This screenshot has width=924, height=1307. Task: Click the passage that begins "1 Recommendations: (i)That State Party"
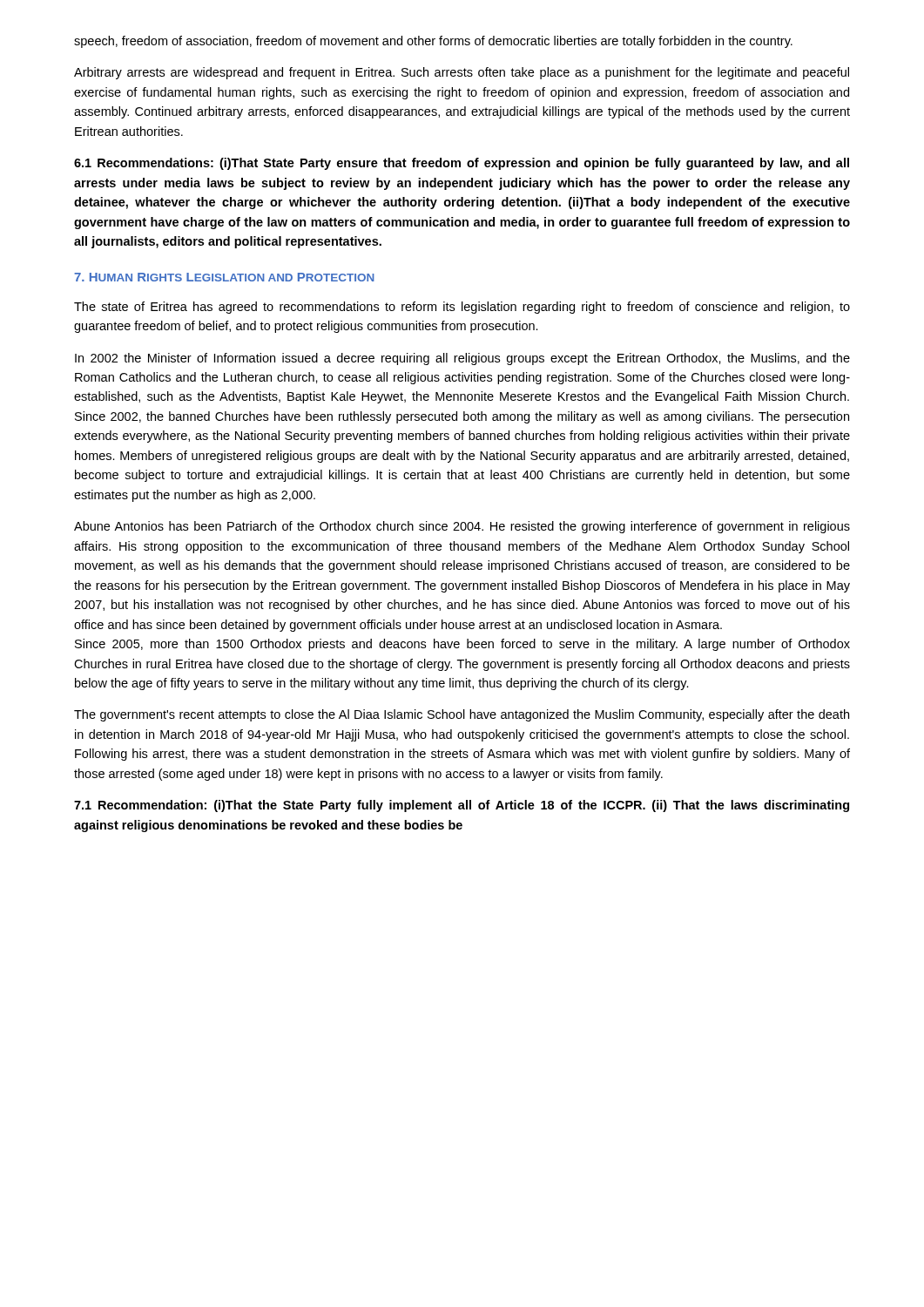pos(462,203)
